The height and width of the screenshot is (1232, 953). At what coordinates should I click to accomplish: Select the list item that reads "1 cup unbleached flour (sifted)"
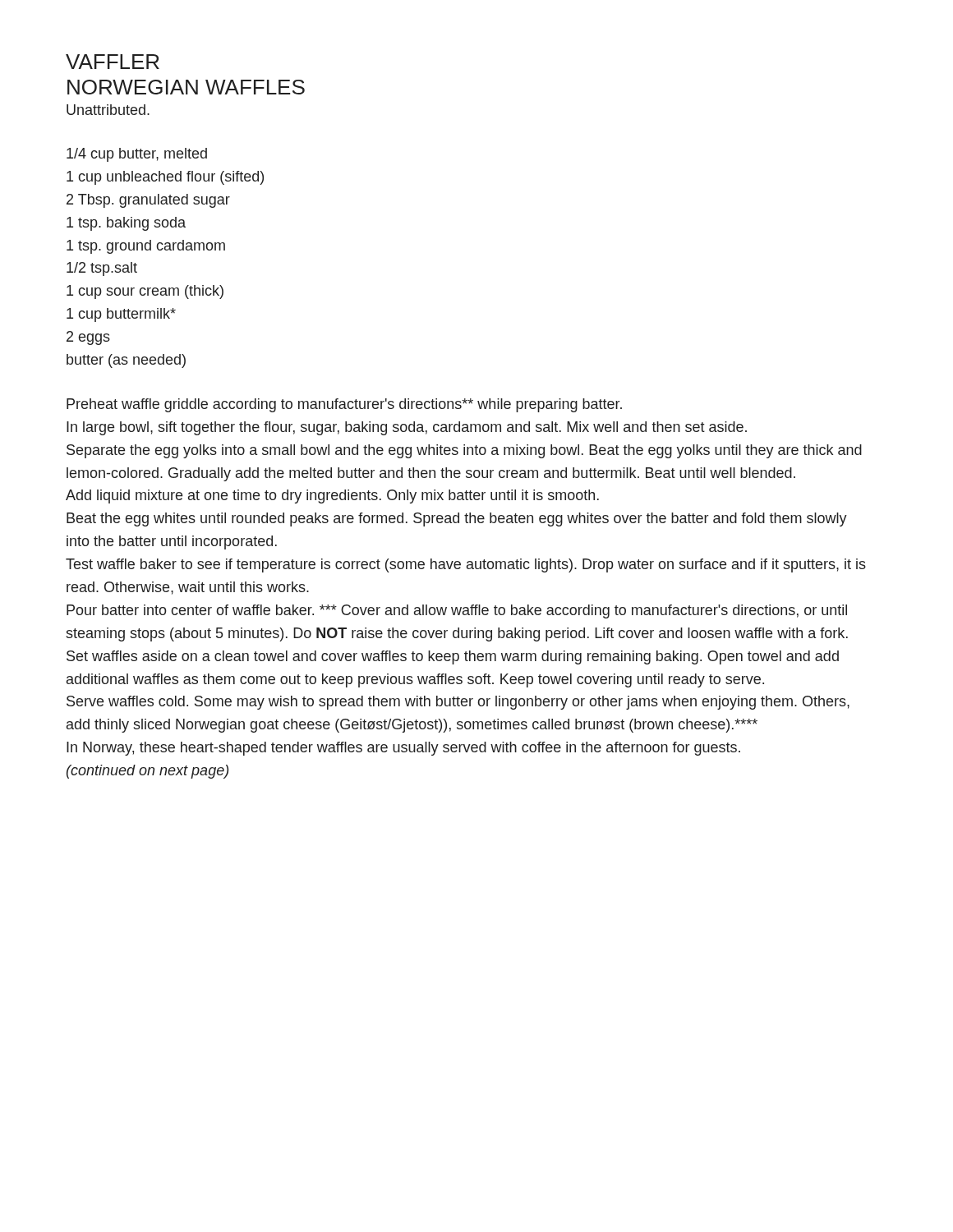point(165,176)
